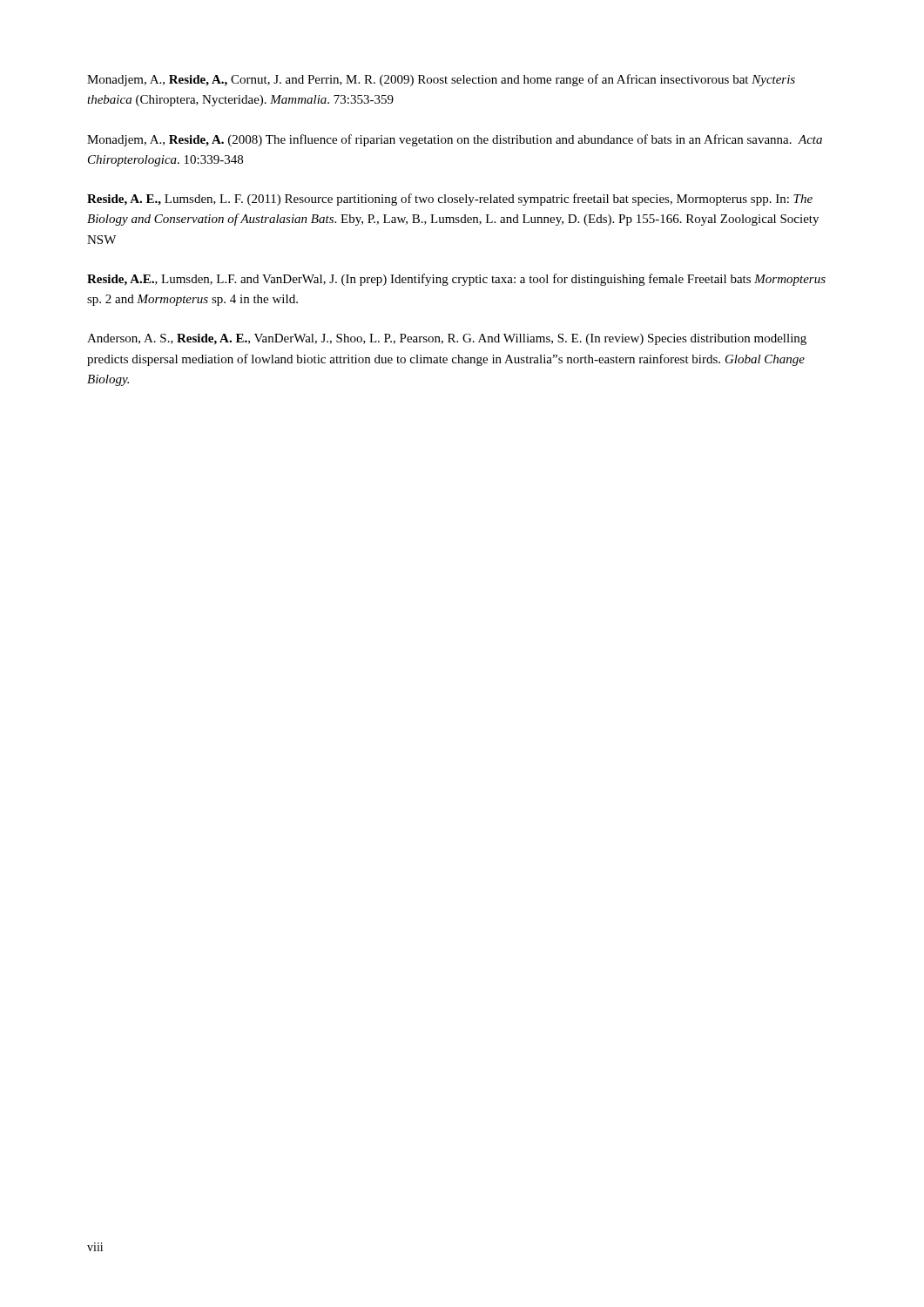
Task: Click the passage that begins "Anderson, A. S.,"
Action: pyautogui.click(x=447, y=359)
